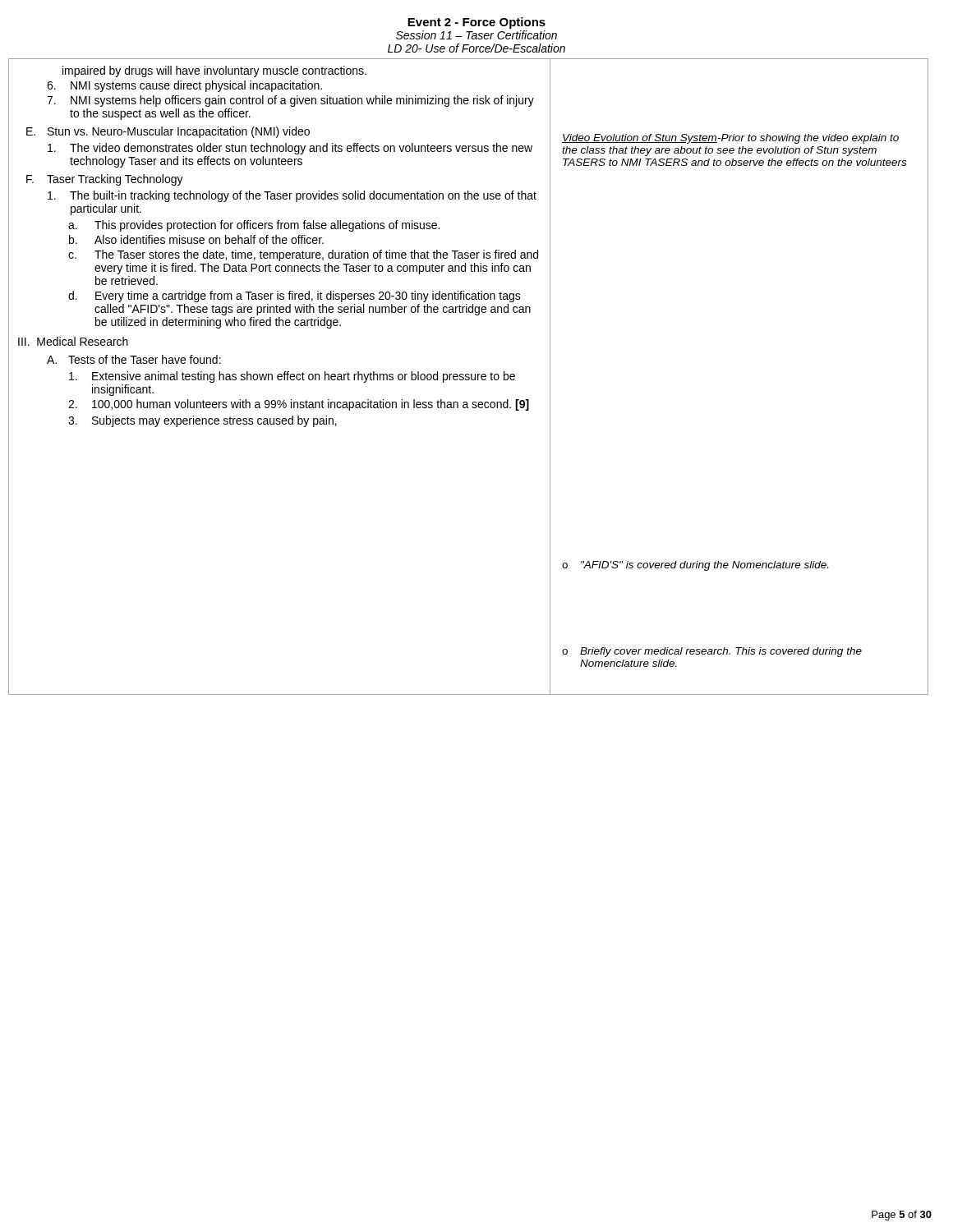
Task: Click the passage that begins "o Briefly cover medical research."
Action: (x=739, y=657)
